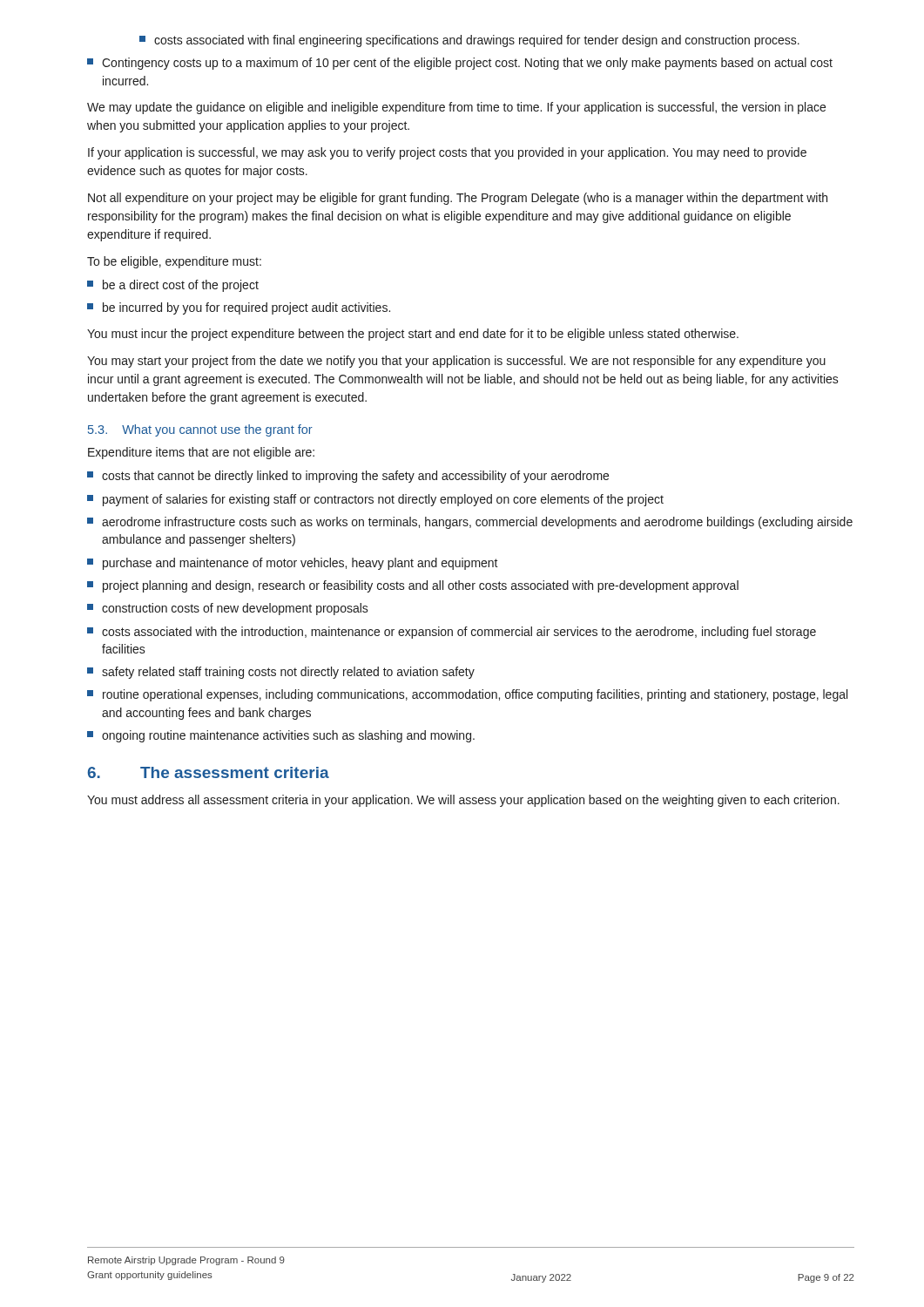Locate the block of text that opens with "aerodrome infrastructure costs such as works on terminals,"
Viewport: 924px width, 1307px height.
(471, 531)
